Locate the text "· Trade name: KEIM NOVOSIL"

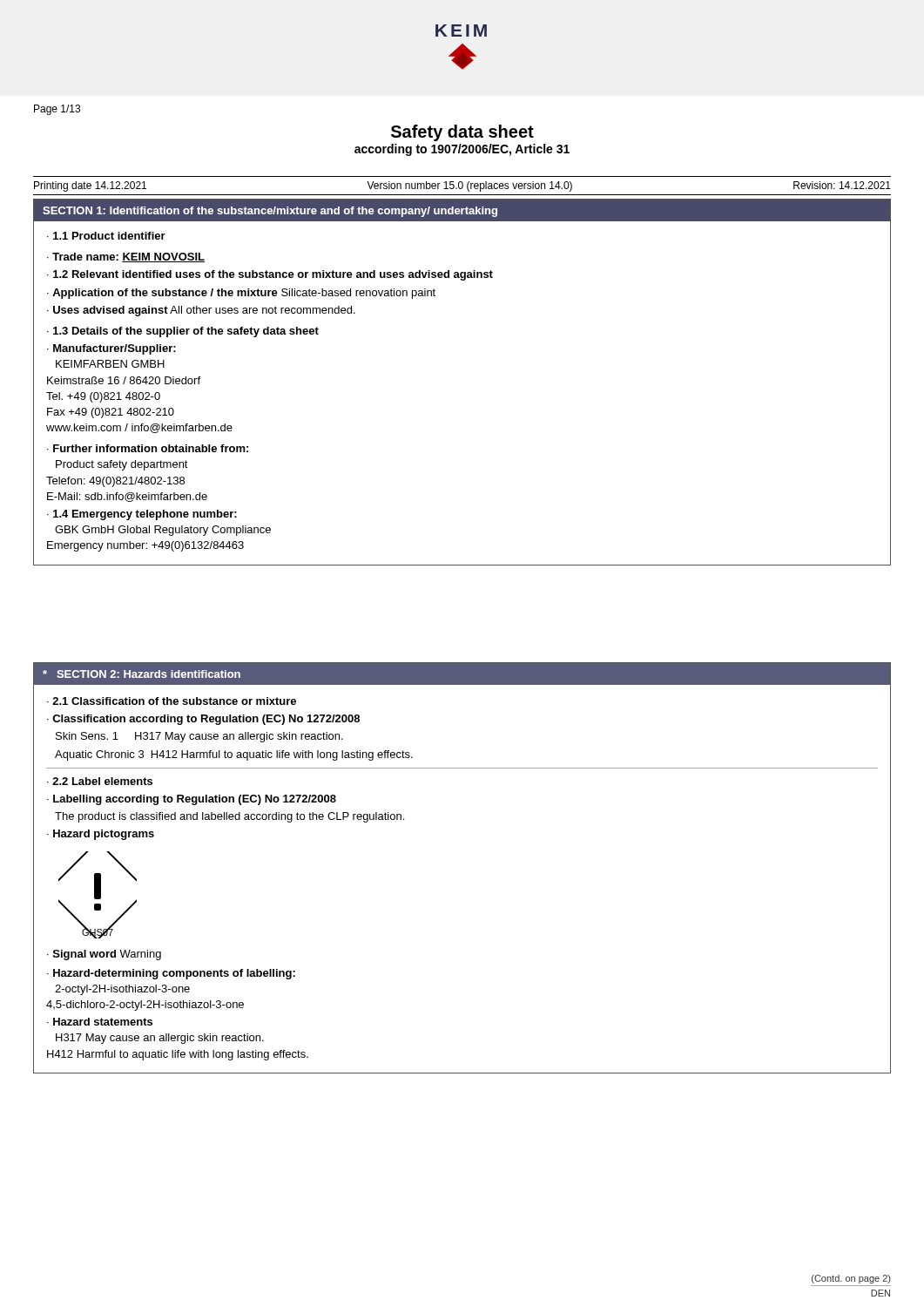pyautogui.click(x=125, y=257)
